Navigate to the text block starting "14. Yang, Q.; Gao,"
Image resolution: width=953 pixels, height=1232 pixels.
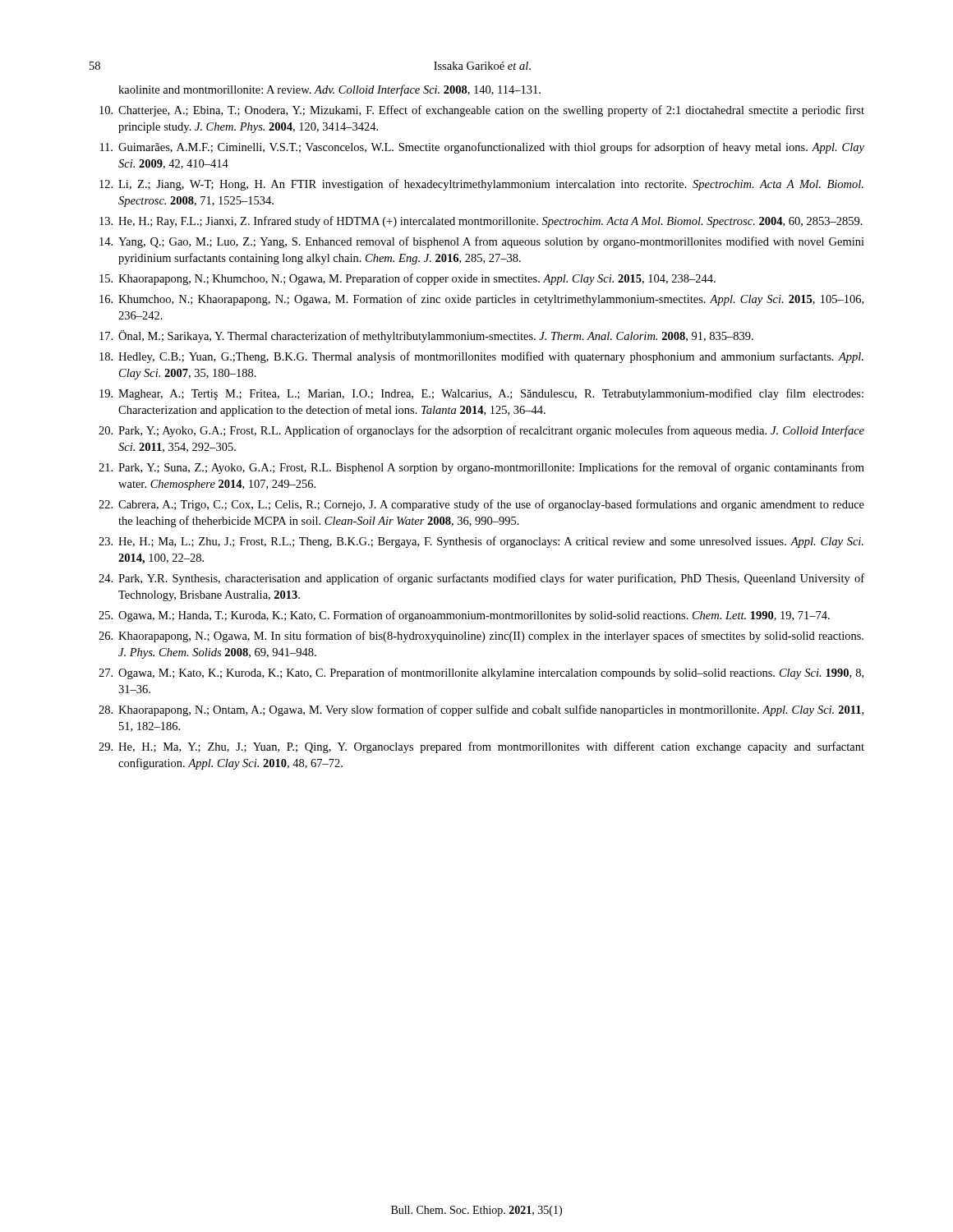click(476, 250)
